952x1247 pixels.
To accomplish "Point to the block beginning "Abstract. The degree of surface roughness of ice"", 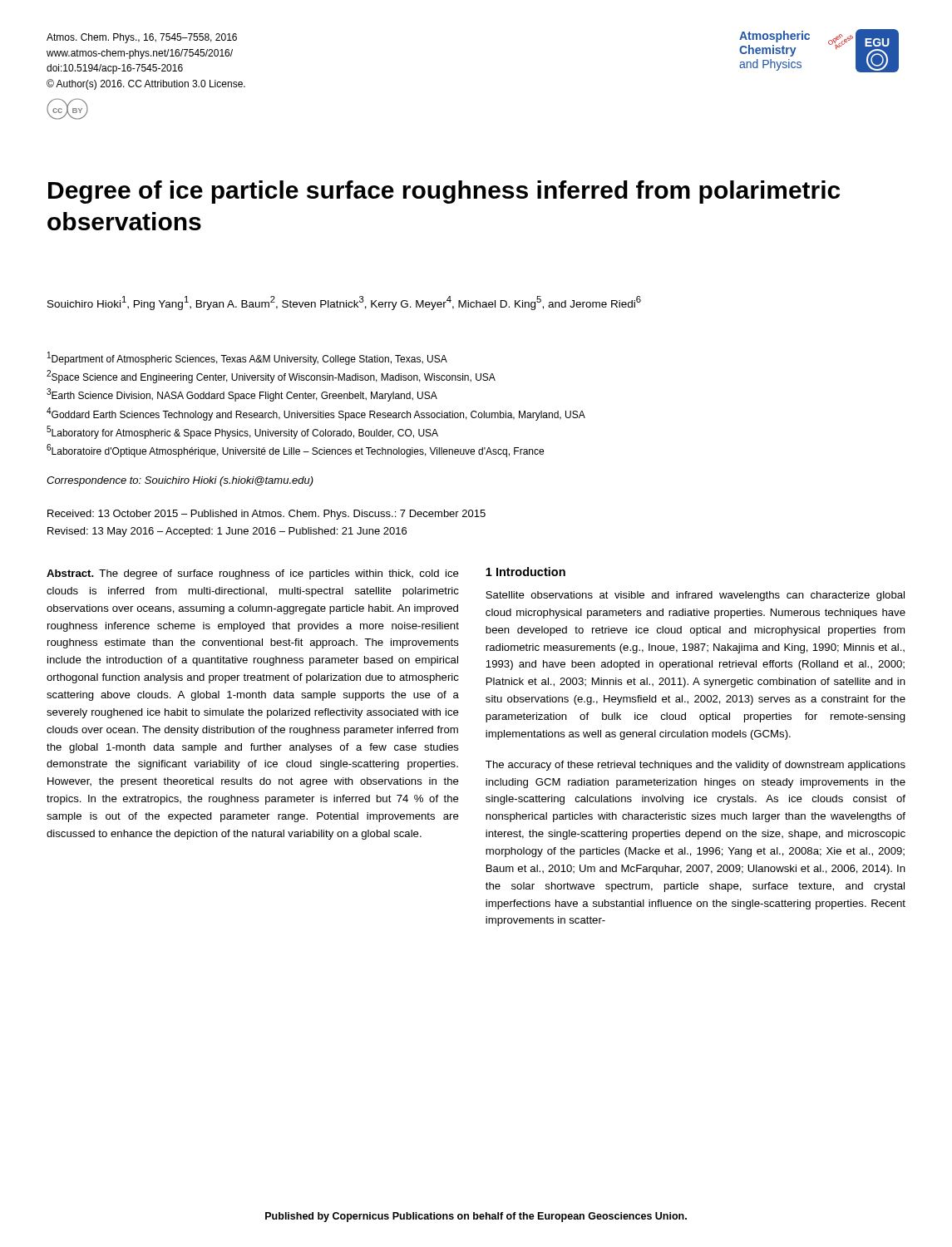I will tap(253, 703).
